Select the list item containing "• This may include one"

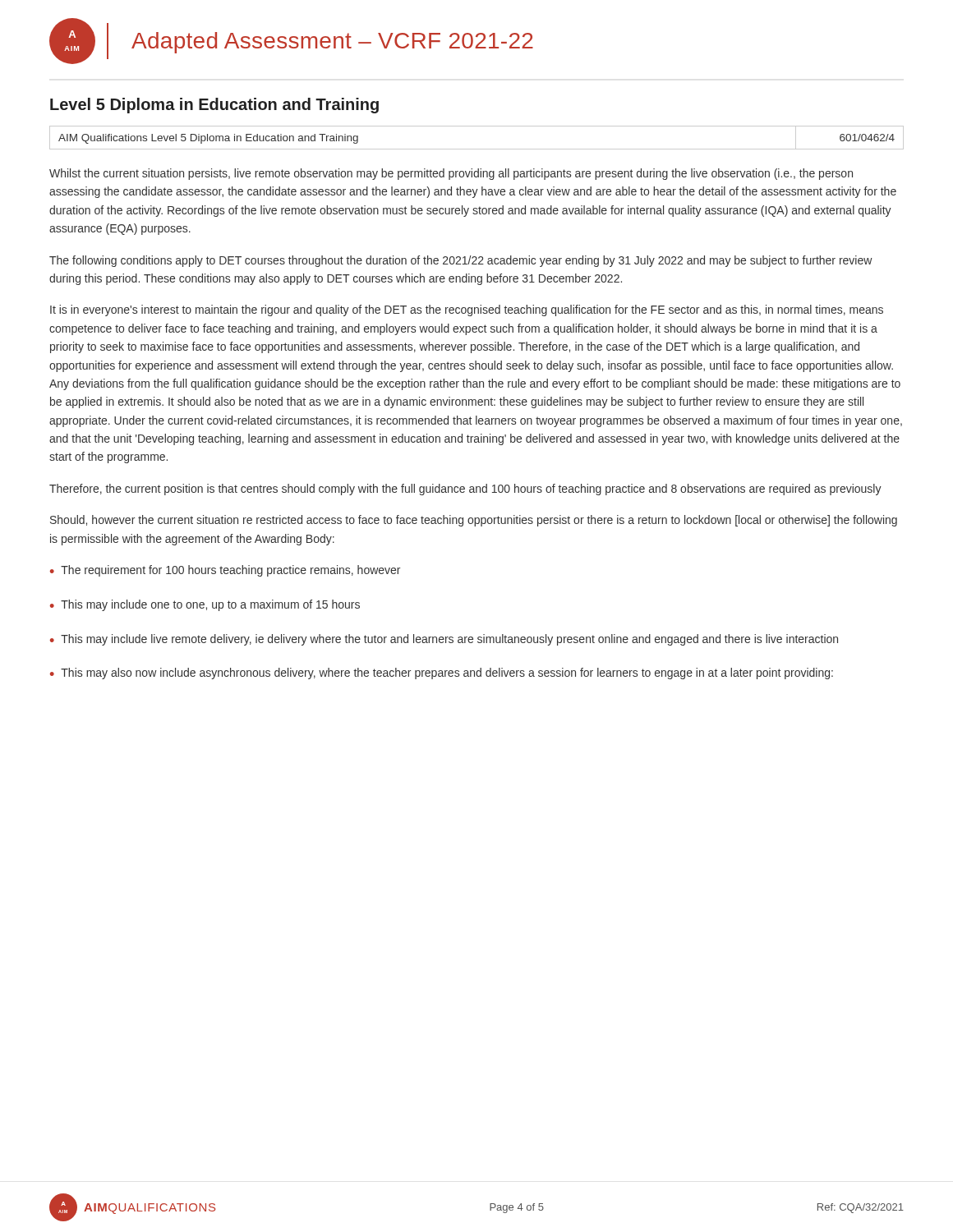tap(205, 607)
